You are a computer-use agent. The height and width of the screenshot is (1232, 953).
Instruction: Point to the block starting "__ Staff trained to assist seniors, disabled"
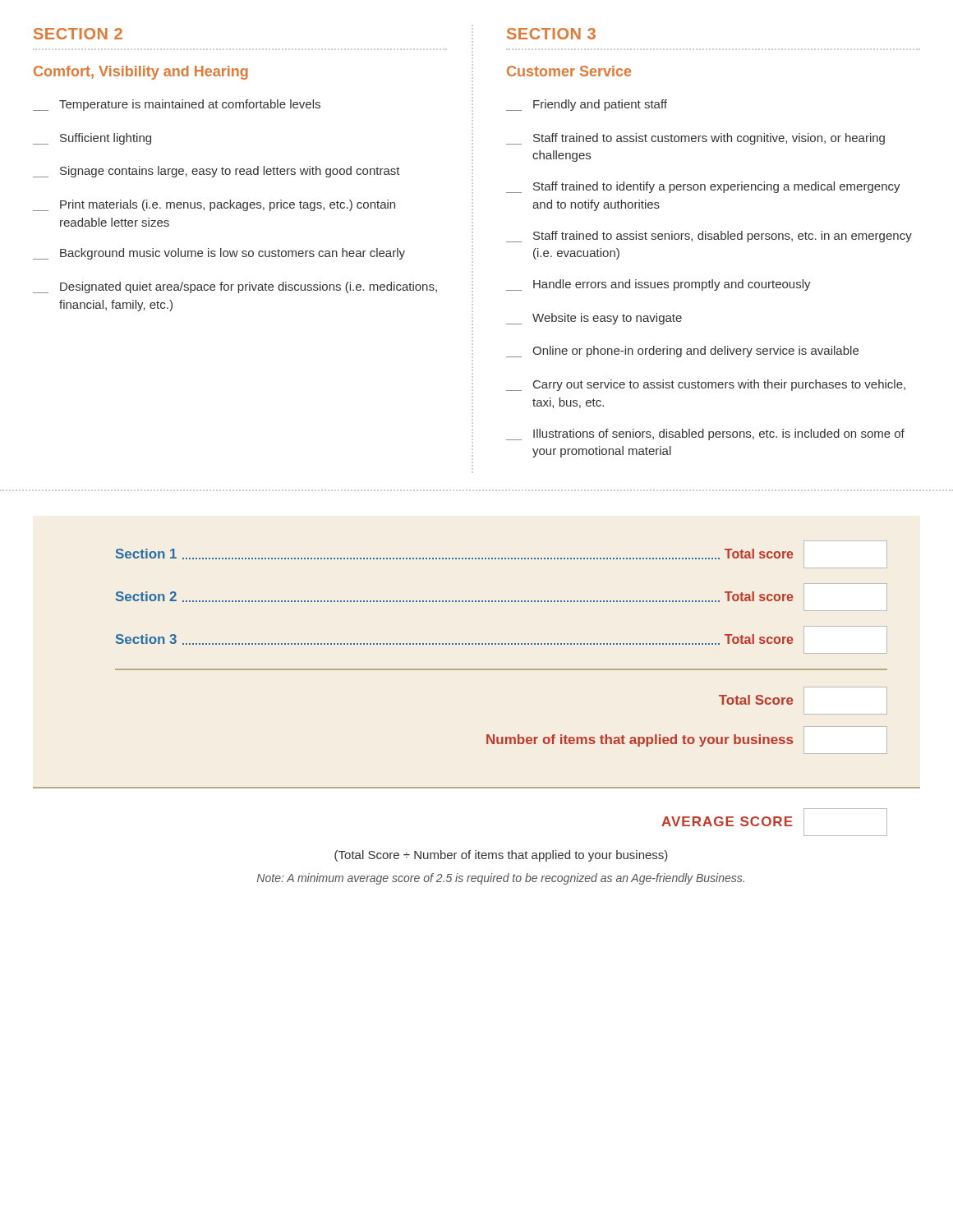pos(713,244)
